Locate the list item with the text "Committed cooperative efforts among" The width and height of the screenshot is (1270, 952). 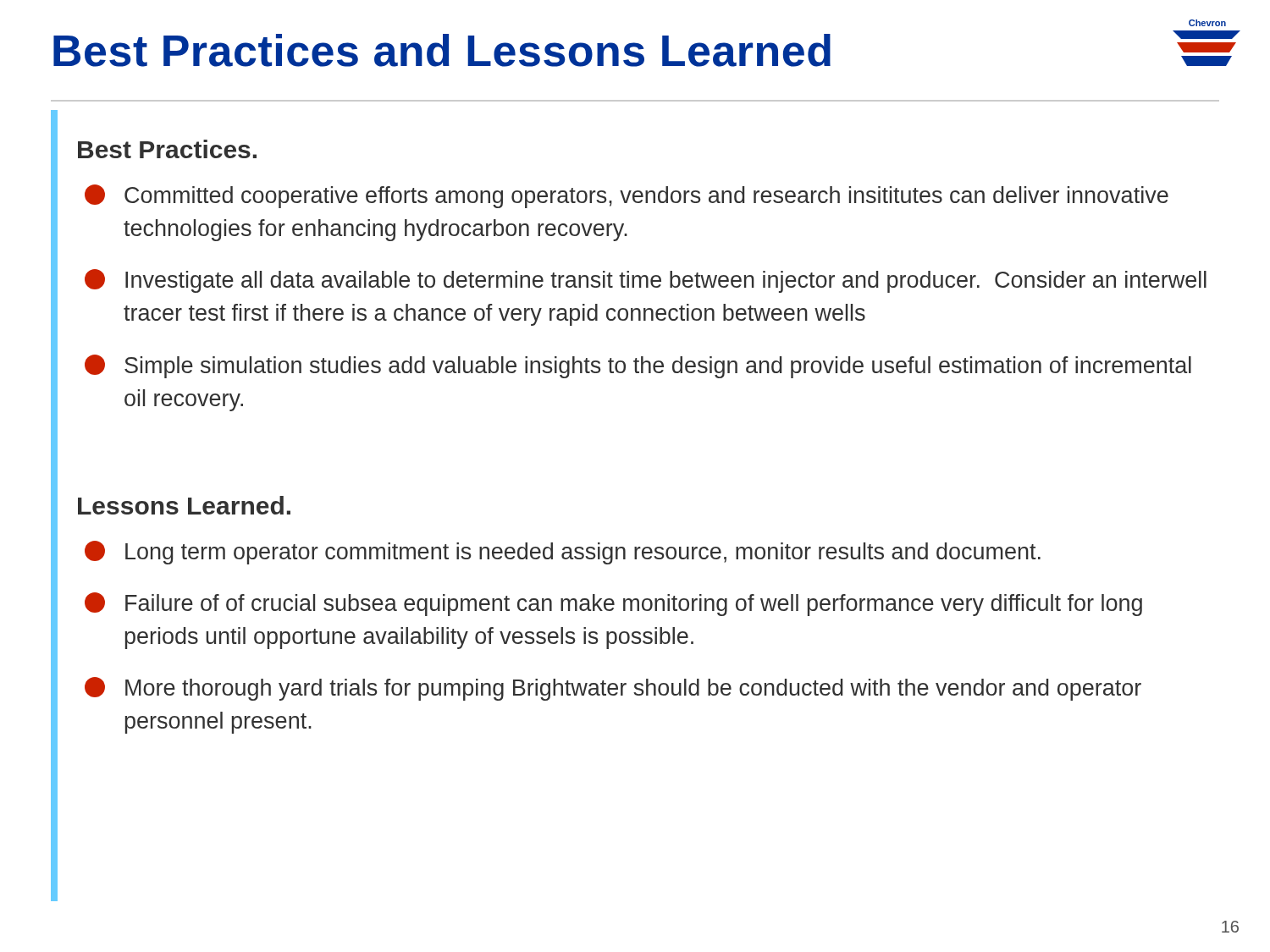point(652,212)
